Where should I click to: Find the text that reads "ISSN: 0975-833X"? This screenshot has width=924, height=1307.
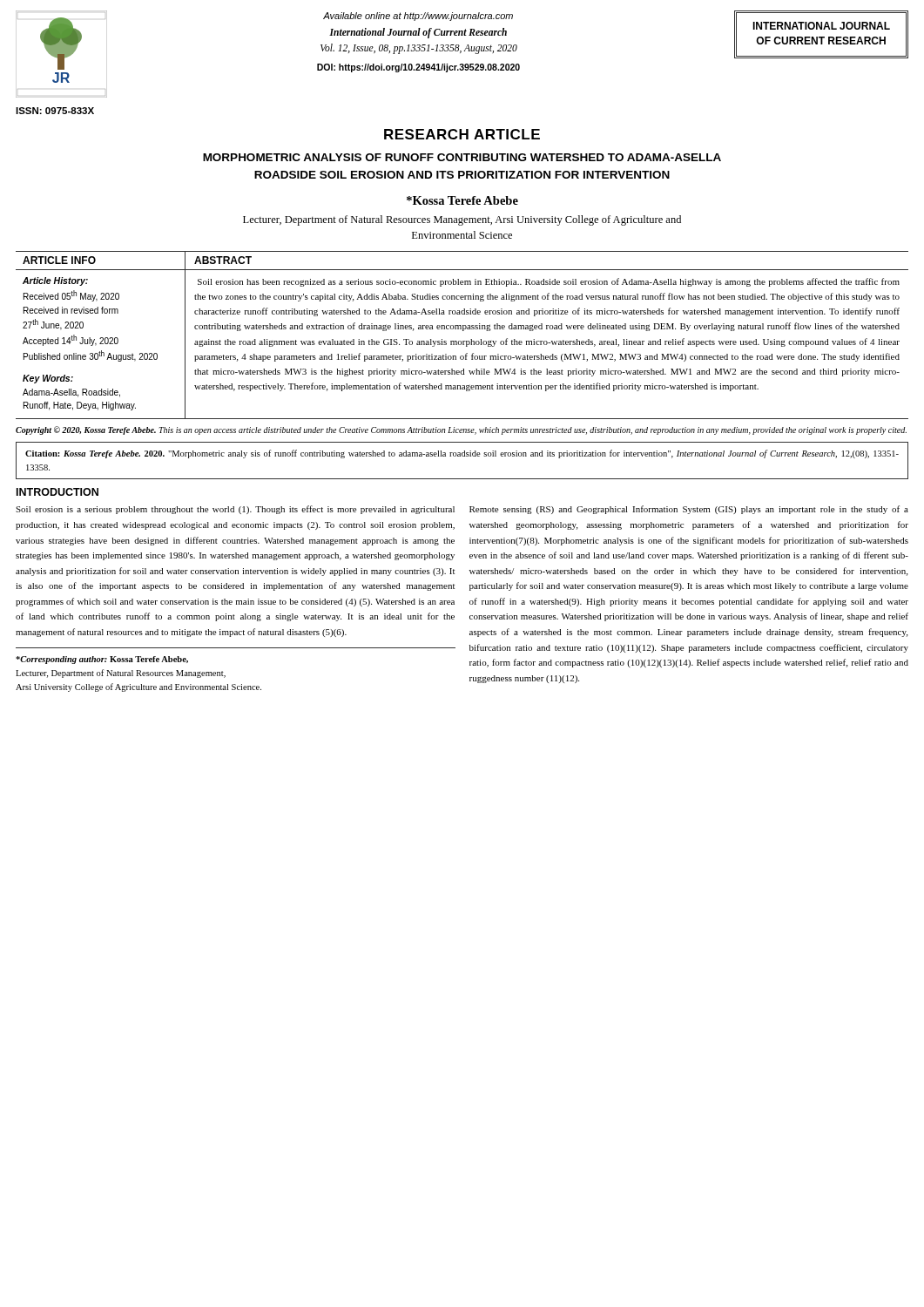(55, 111)
